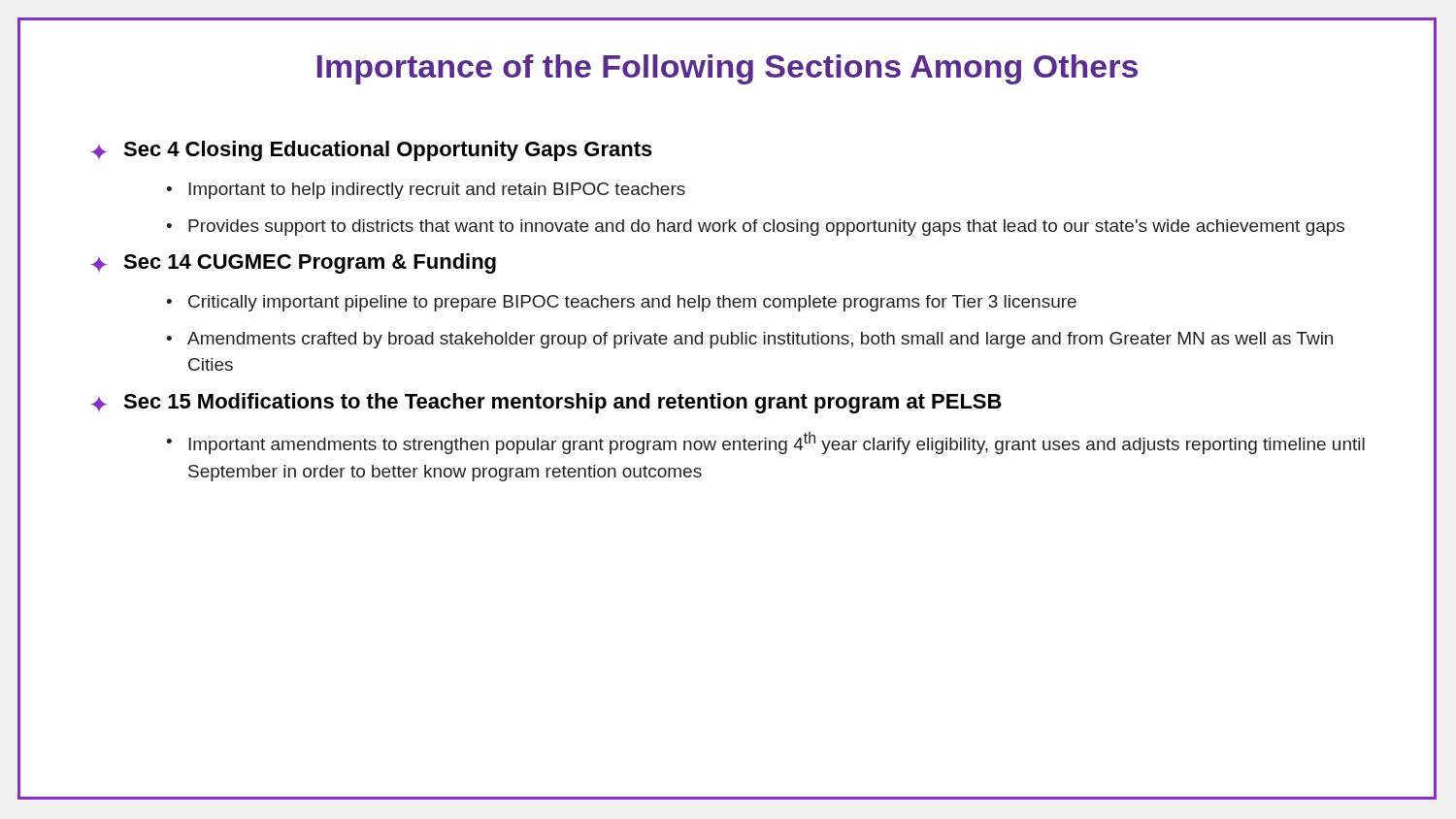Select the text starting "✦ Sec 4 Closing"
Screen dimensions: 819x1456
[370, 152]
